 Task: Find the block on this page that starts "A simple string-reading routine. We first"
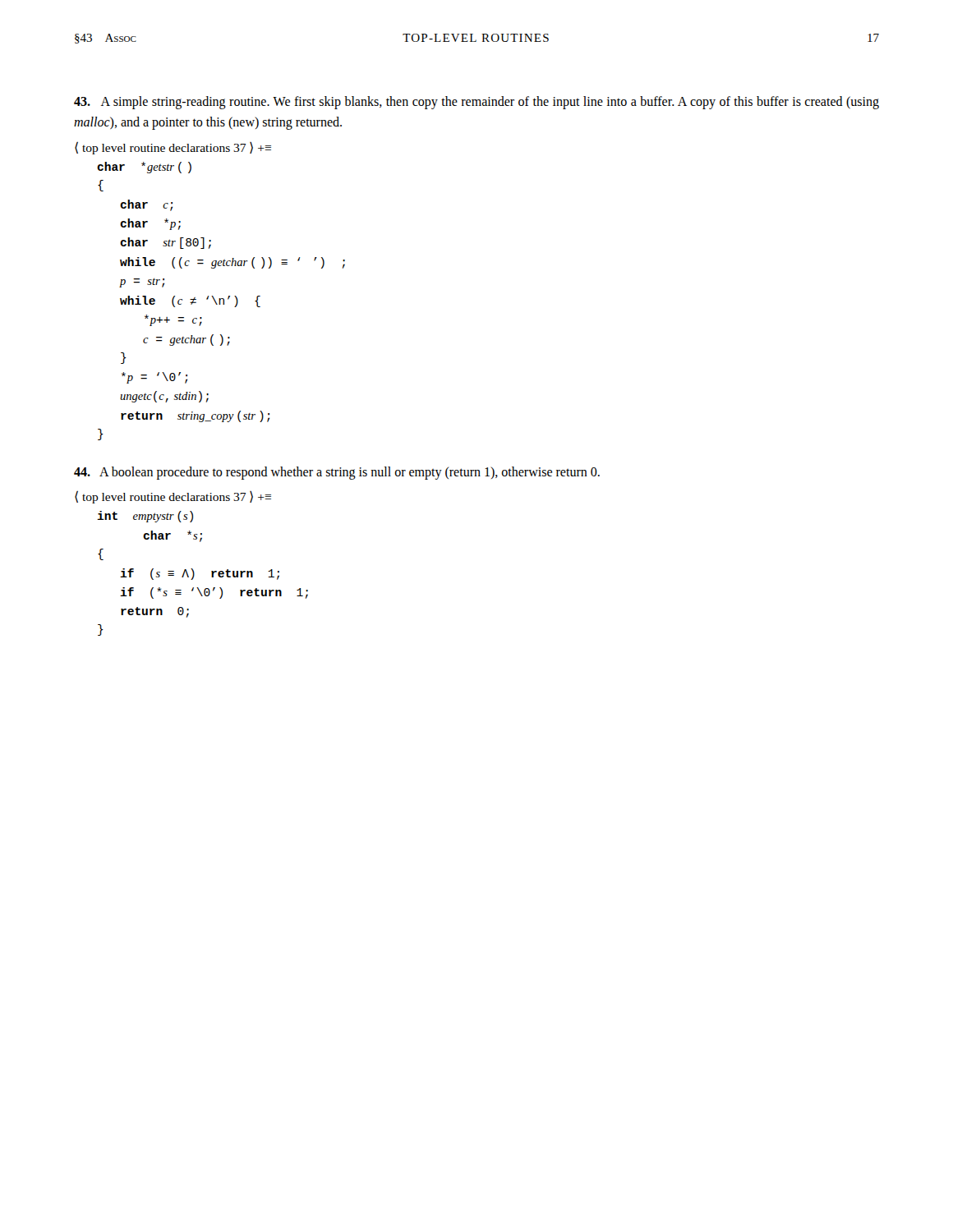[476, 103]
